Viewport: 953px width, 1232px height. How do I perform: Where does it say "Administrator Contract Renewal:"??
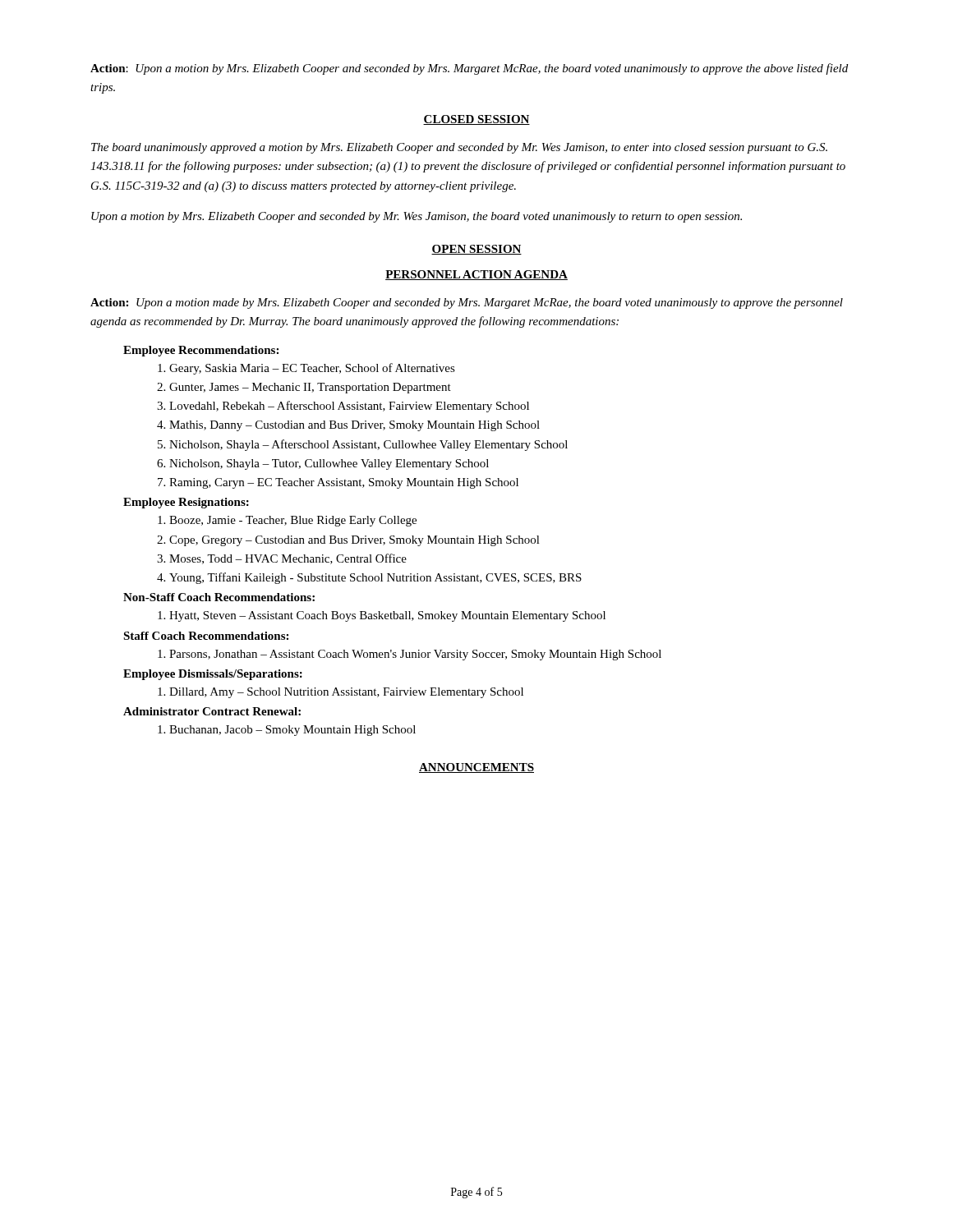(212, 711)
